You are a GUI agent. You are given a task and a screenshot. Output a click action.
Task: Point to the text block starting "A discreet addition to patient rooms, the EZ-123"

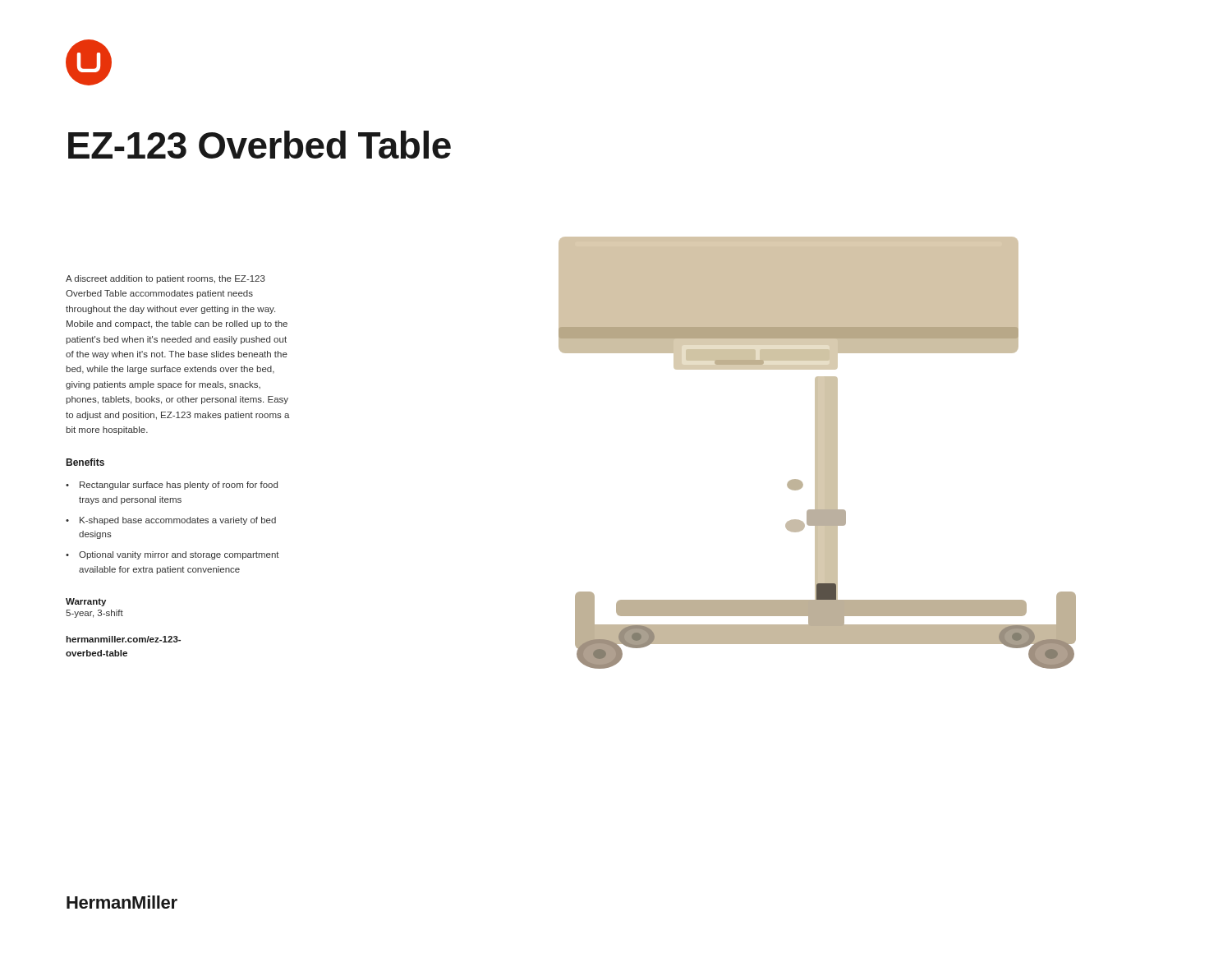(181, 354)
